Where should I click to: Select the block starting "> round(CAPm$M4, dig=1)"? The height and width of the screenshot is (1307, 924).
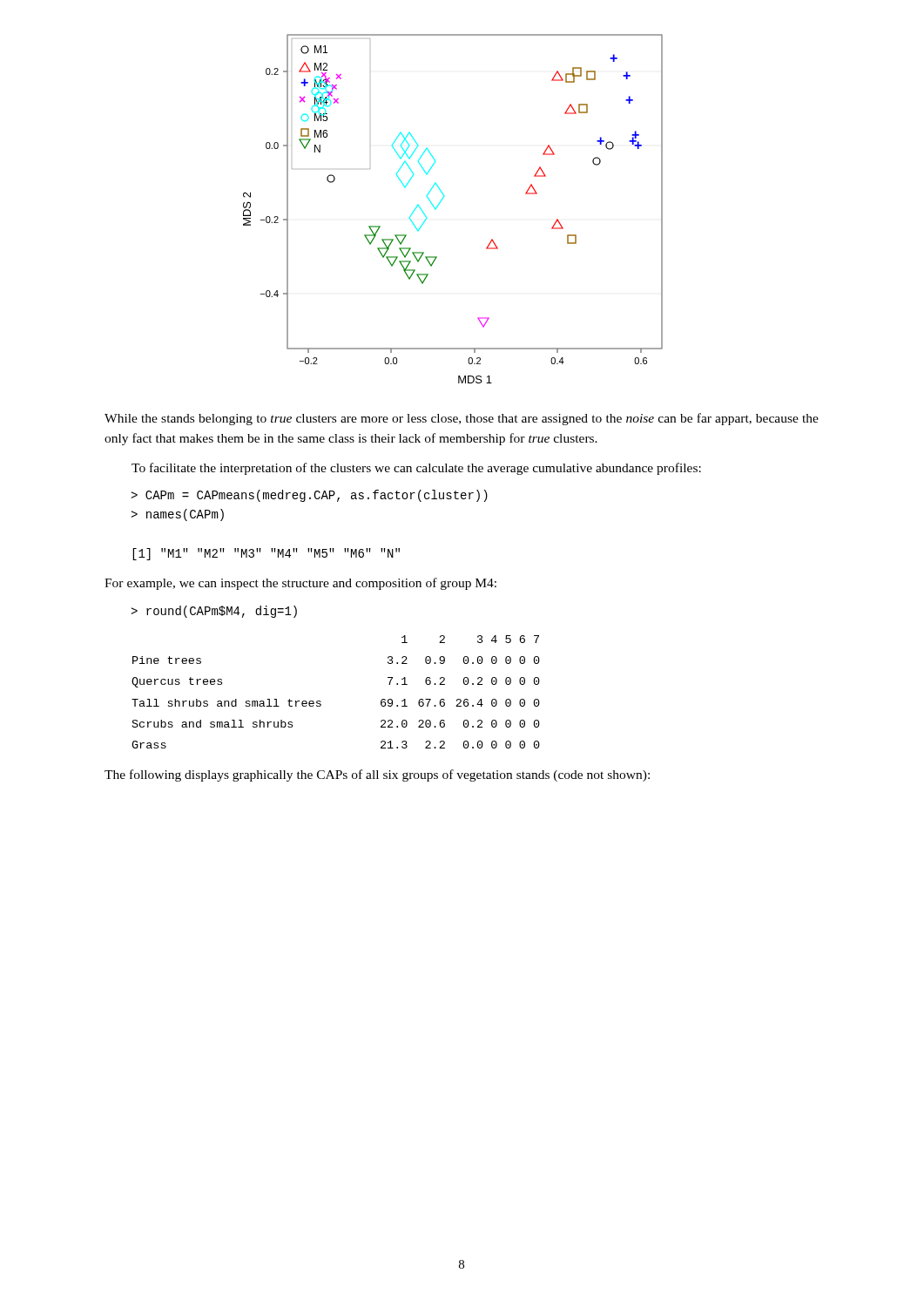tap(215, 611)
